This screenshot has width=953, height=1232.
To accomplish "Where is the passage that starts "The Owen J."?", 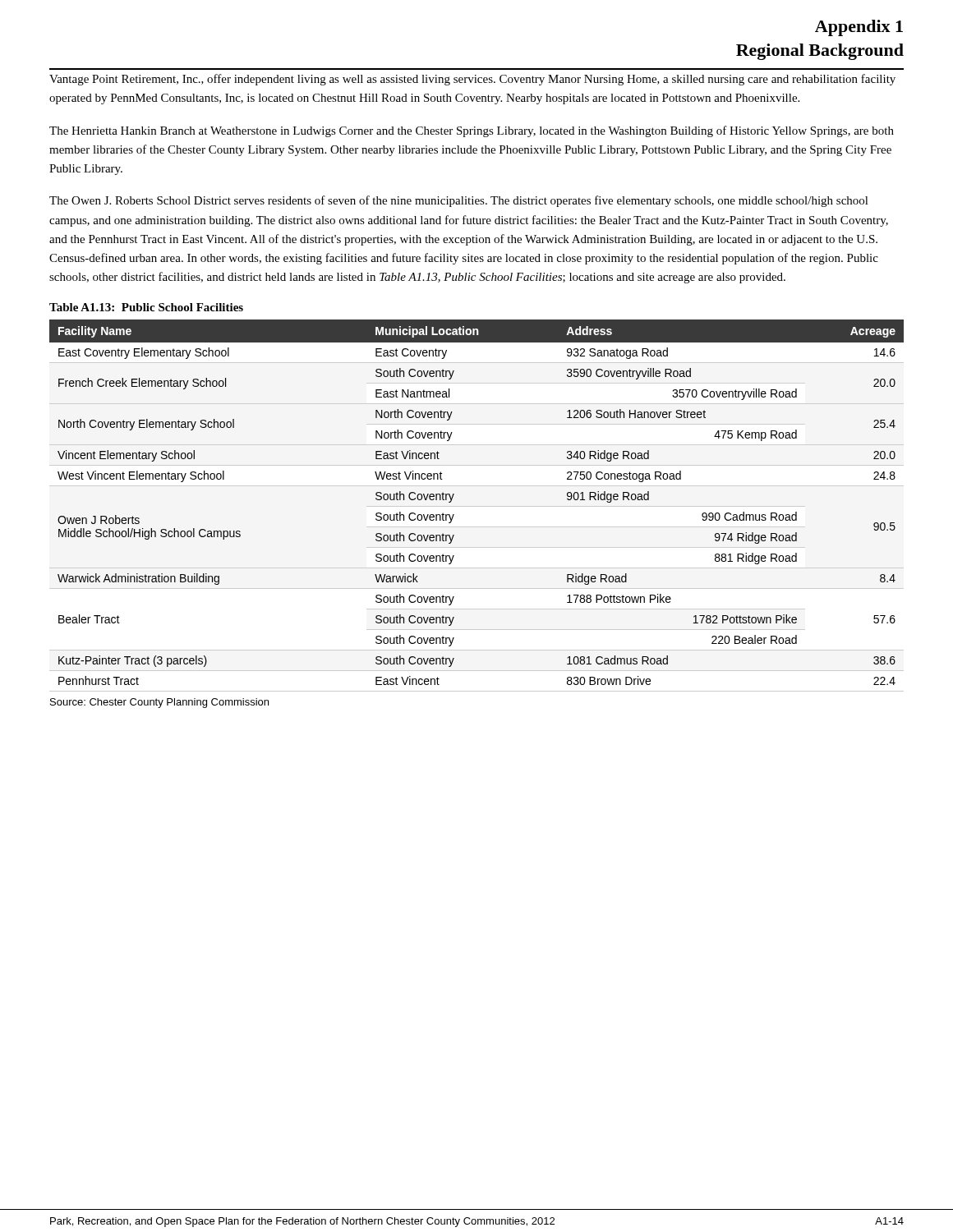I will coord(469,239).
